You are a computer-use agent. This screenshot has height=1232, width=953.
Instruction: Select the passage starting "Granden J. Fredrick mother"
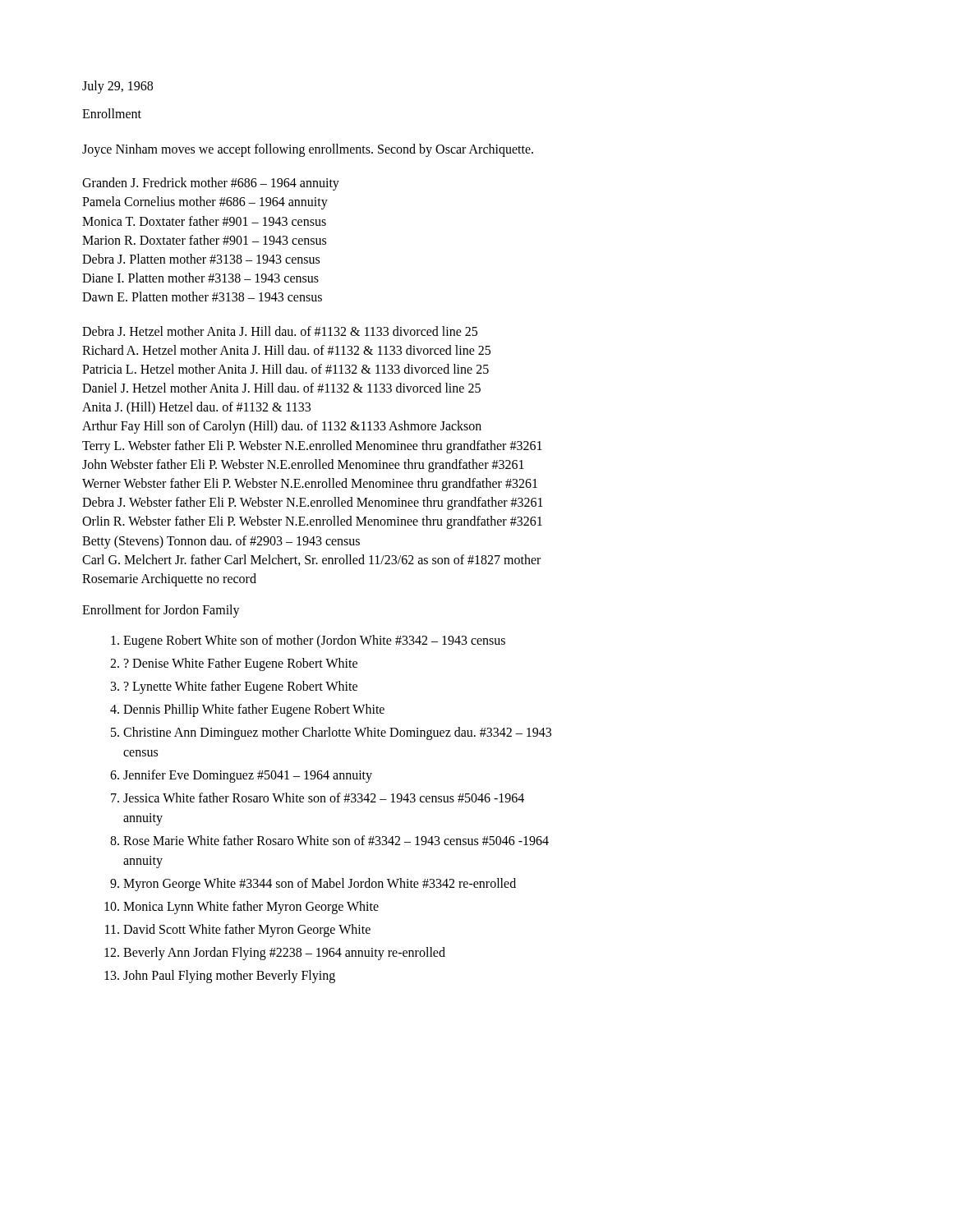pyautogui.click(x=211, y=184)
